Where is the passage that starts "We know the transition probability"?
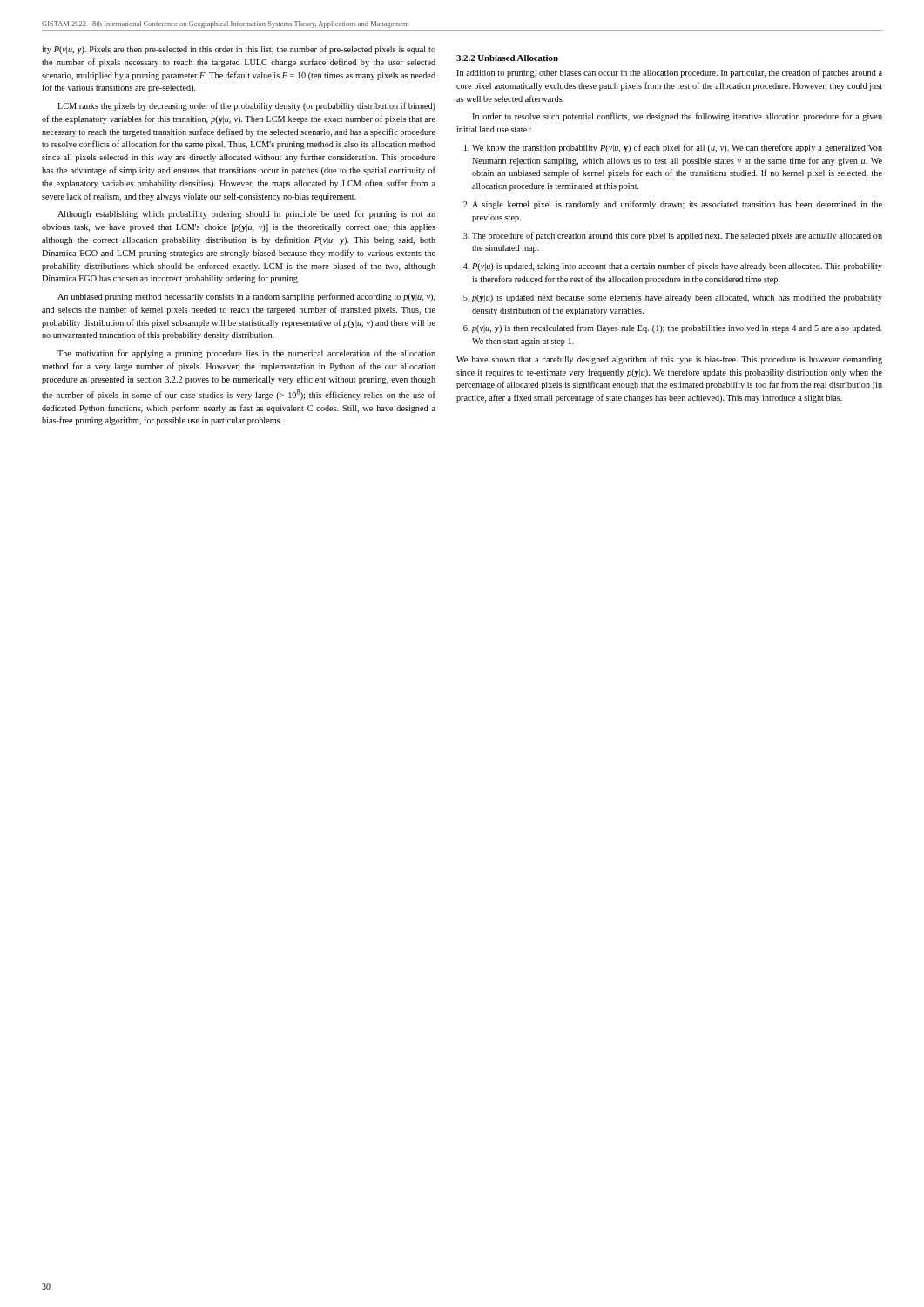Screen dimensions: 1307x924 [677, 167]
